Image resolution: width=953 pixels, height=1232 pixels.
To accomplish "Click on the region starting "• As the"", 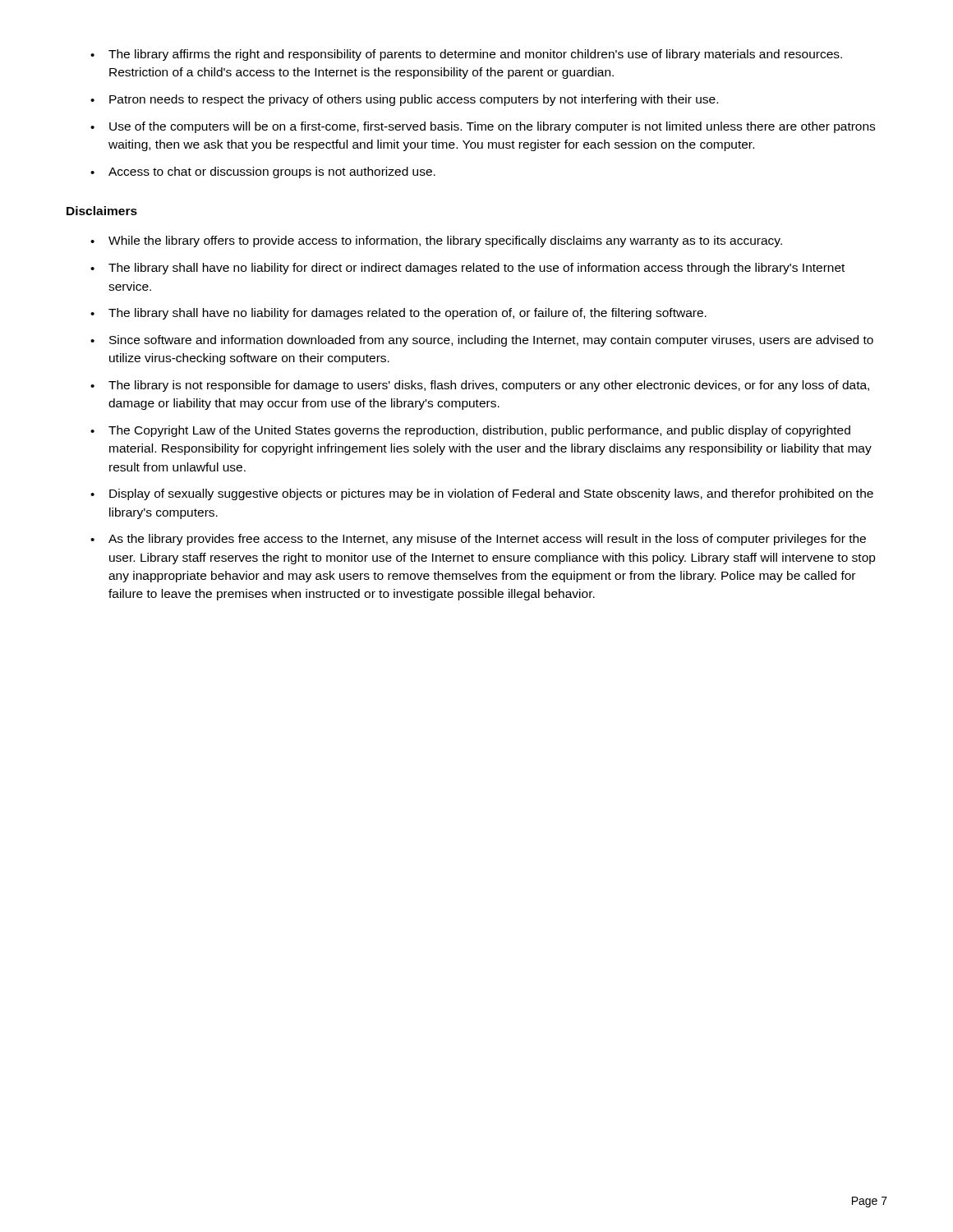I will (489, 567).
